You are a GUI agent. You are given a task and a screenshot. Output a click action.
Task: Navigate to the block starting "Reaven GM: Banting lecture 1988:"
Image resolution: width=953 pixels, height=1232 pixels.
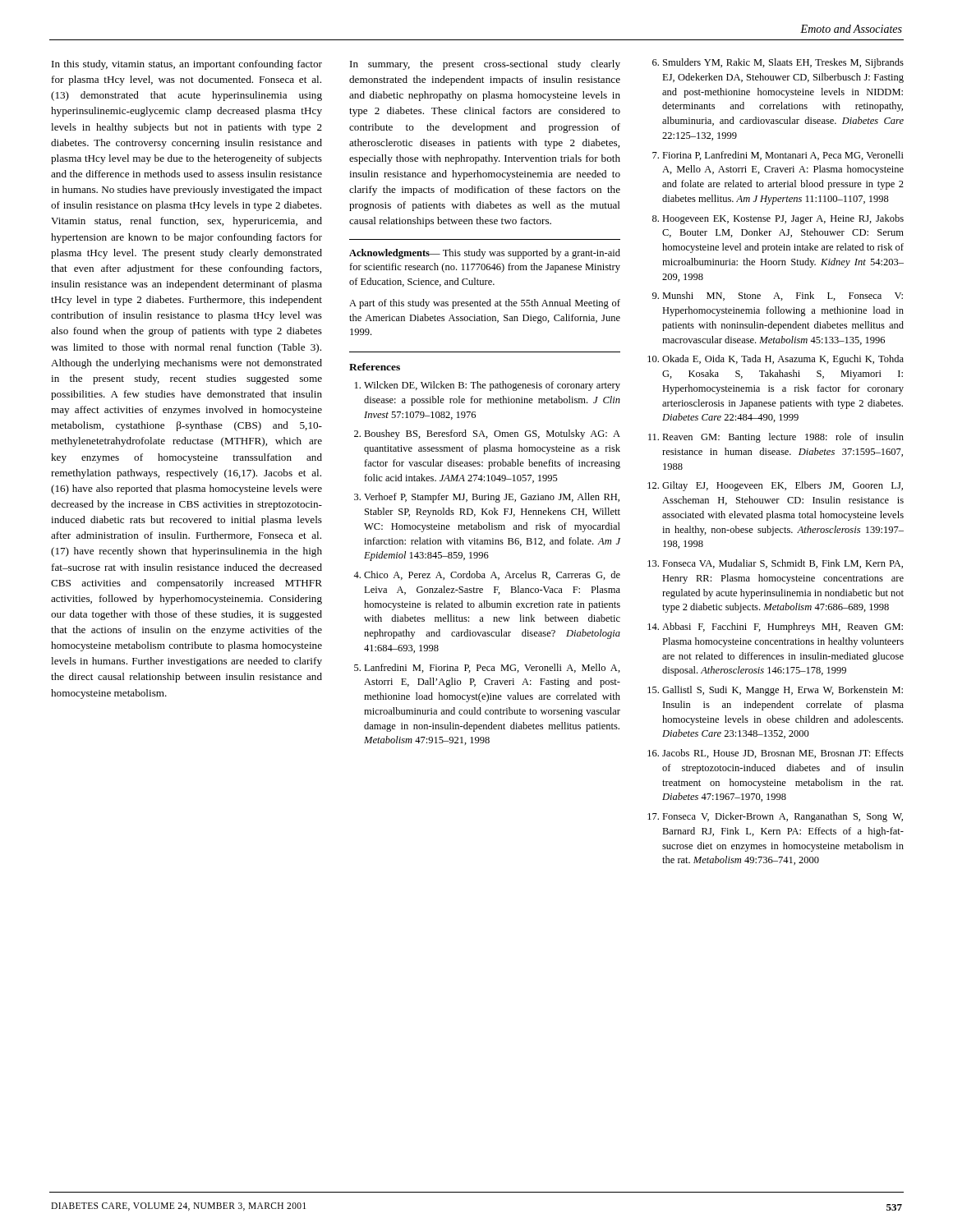[783, 452]
